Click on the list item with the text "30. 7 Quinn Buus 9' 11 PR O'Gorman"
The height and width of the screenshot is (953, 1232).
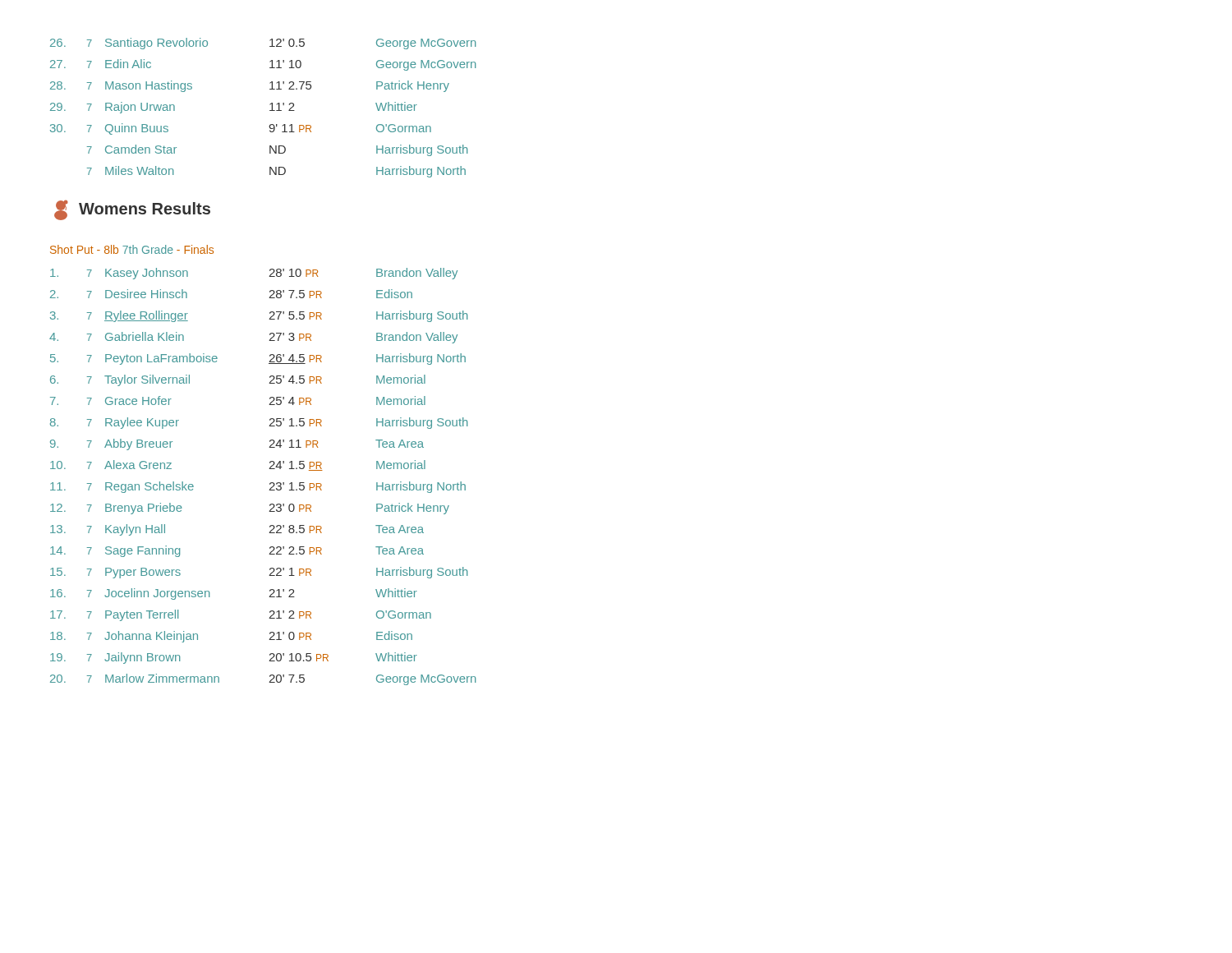(61, 129)
